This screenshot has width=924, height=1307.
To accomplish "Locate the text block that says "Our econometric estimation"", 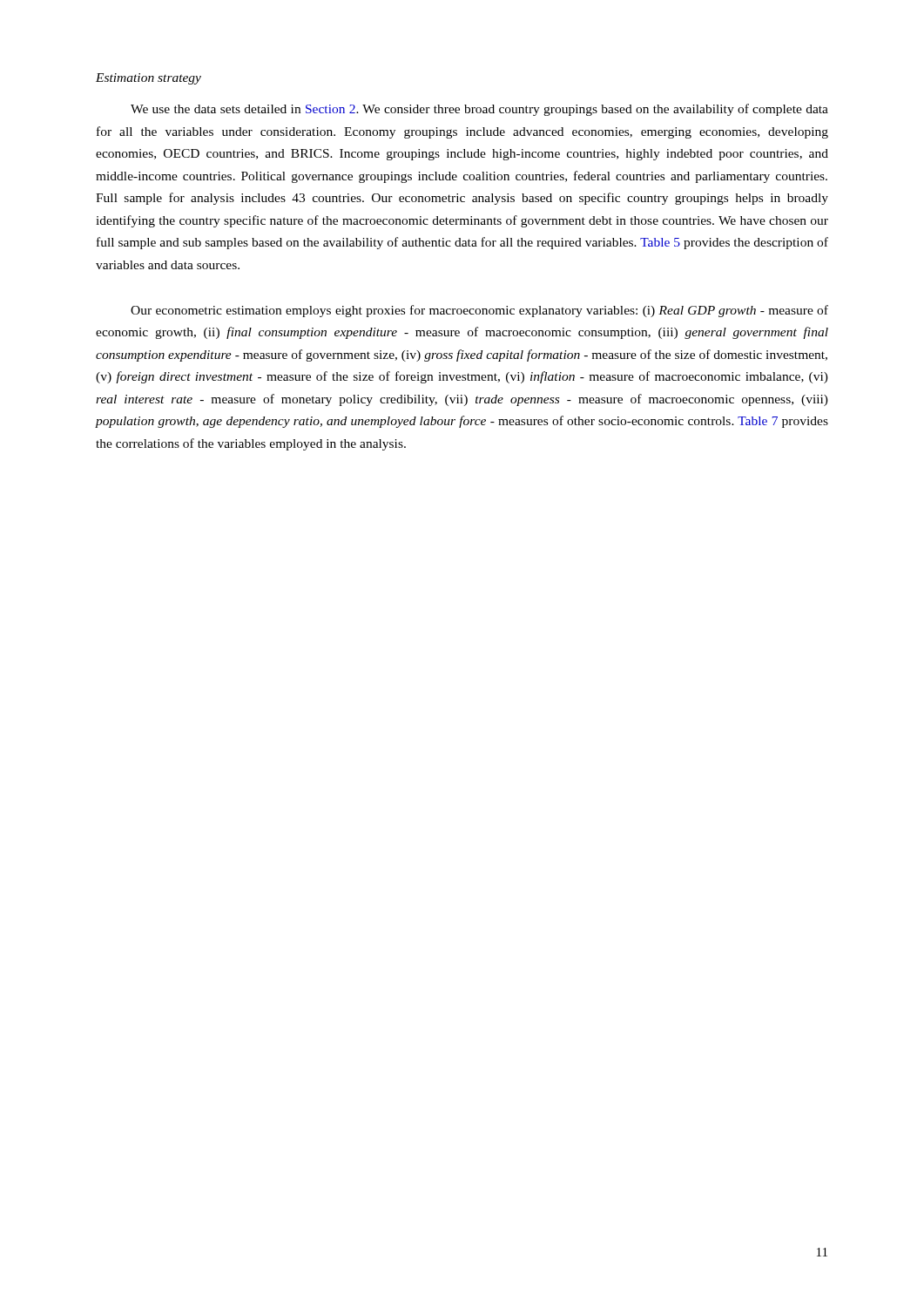I will click(462, 376).
